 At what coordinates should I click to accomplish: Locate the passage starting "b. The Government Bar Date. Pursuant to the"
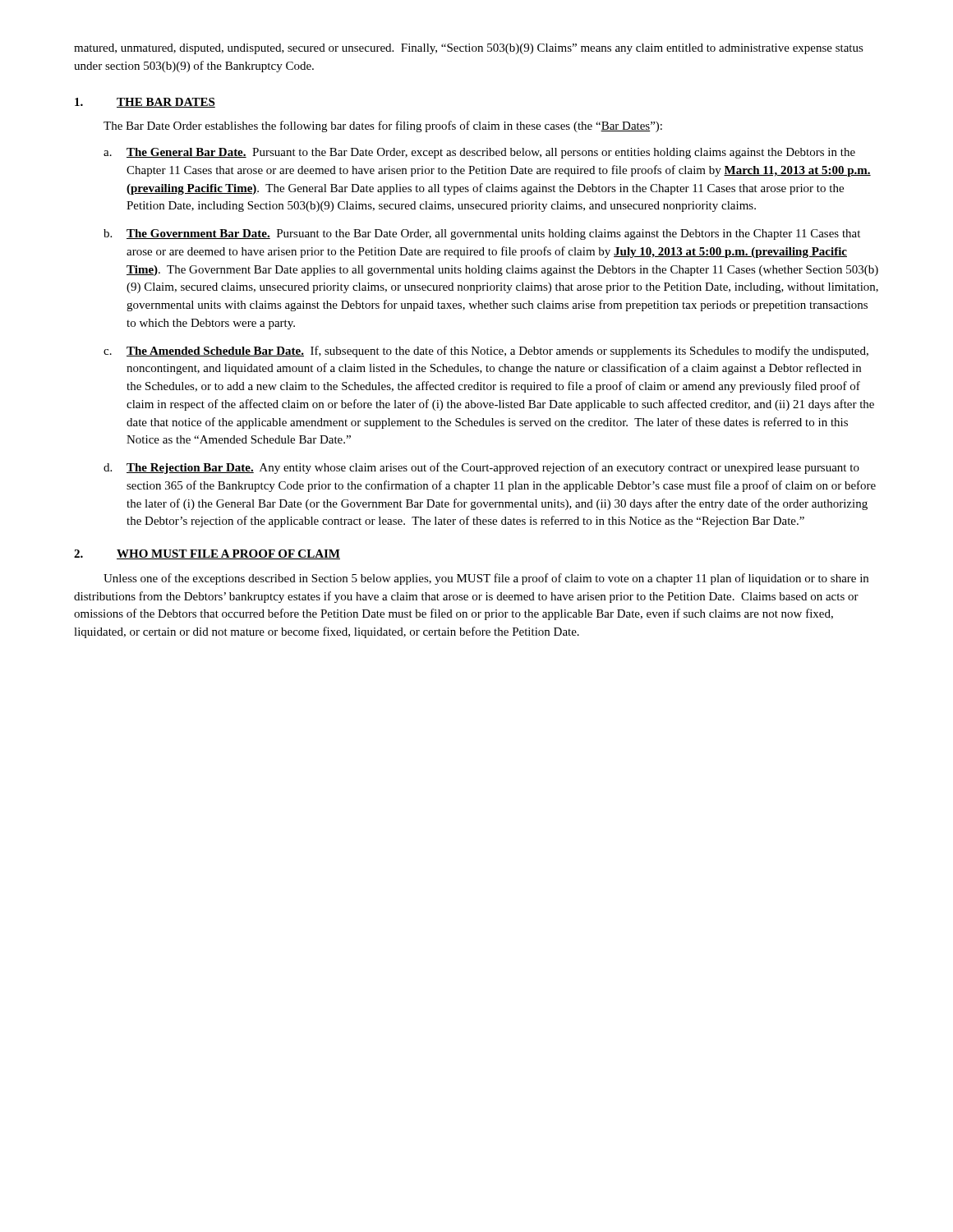(491, 279)
